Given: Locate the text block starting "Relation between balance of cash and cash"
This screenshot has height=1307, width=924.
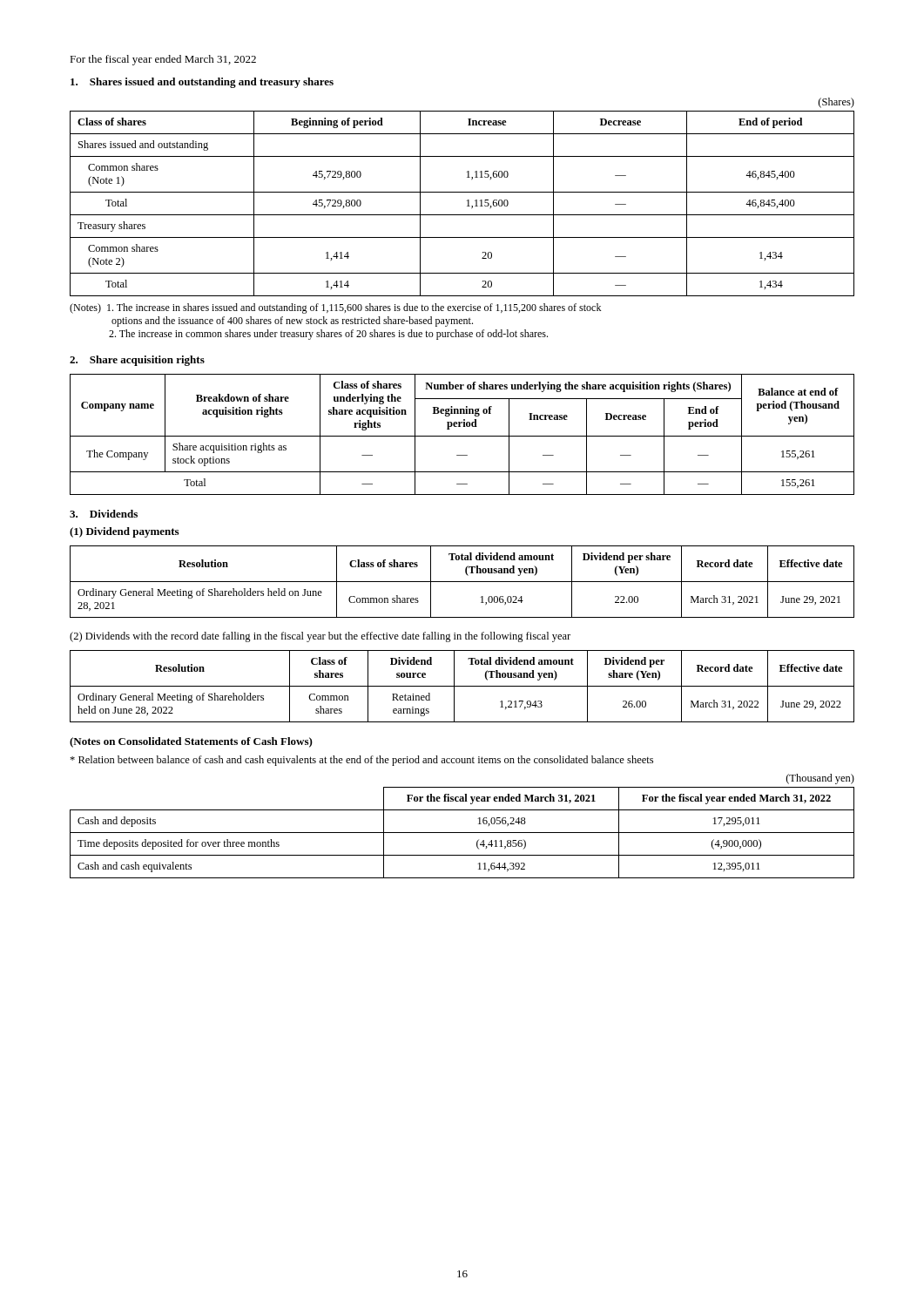Looking at the screenshot, I should pyautogui.click(x=362, y=760).
